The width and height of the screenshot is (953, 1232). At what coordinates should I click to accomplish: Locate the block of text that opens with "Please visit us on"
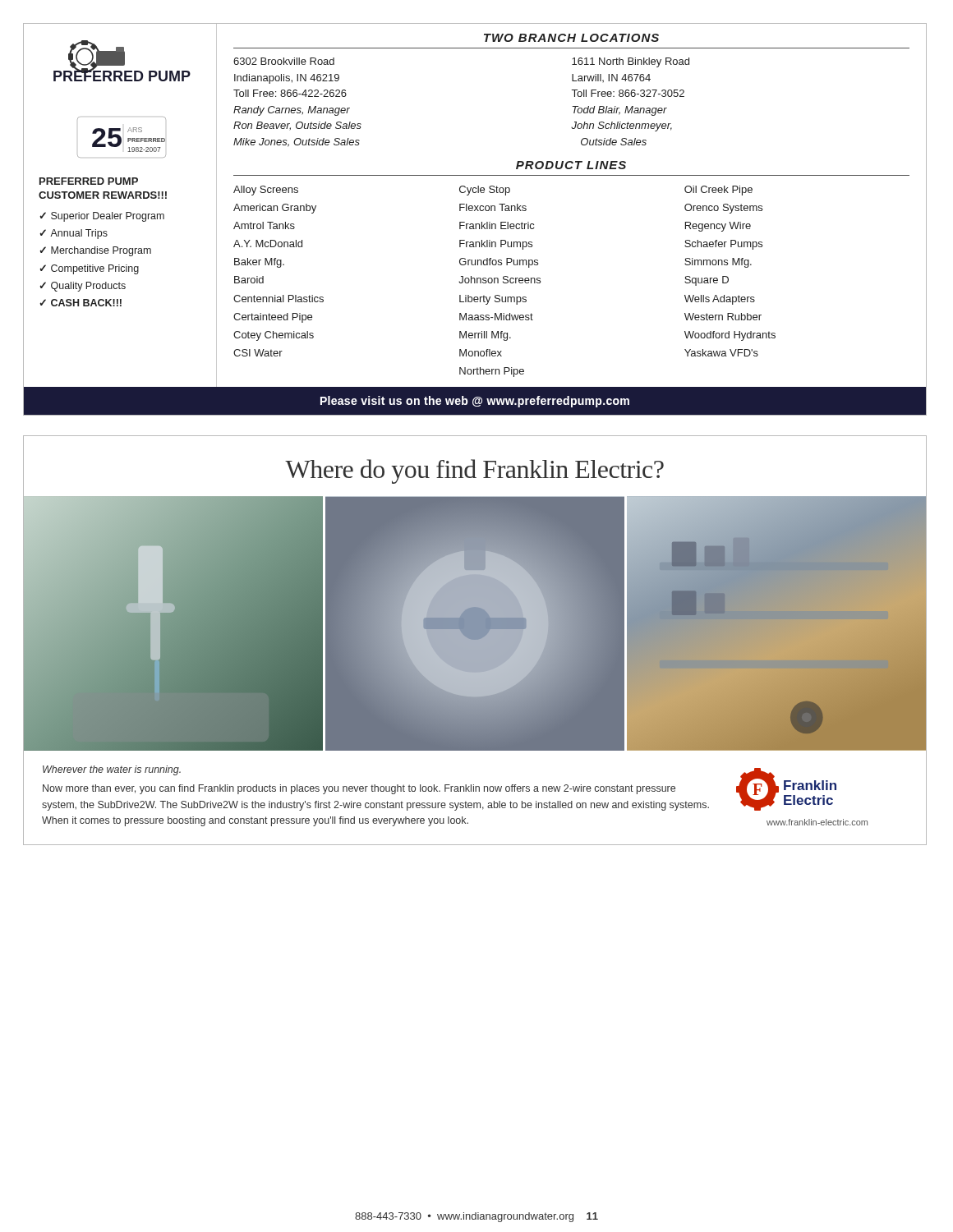[x=475, y=401]
